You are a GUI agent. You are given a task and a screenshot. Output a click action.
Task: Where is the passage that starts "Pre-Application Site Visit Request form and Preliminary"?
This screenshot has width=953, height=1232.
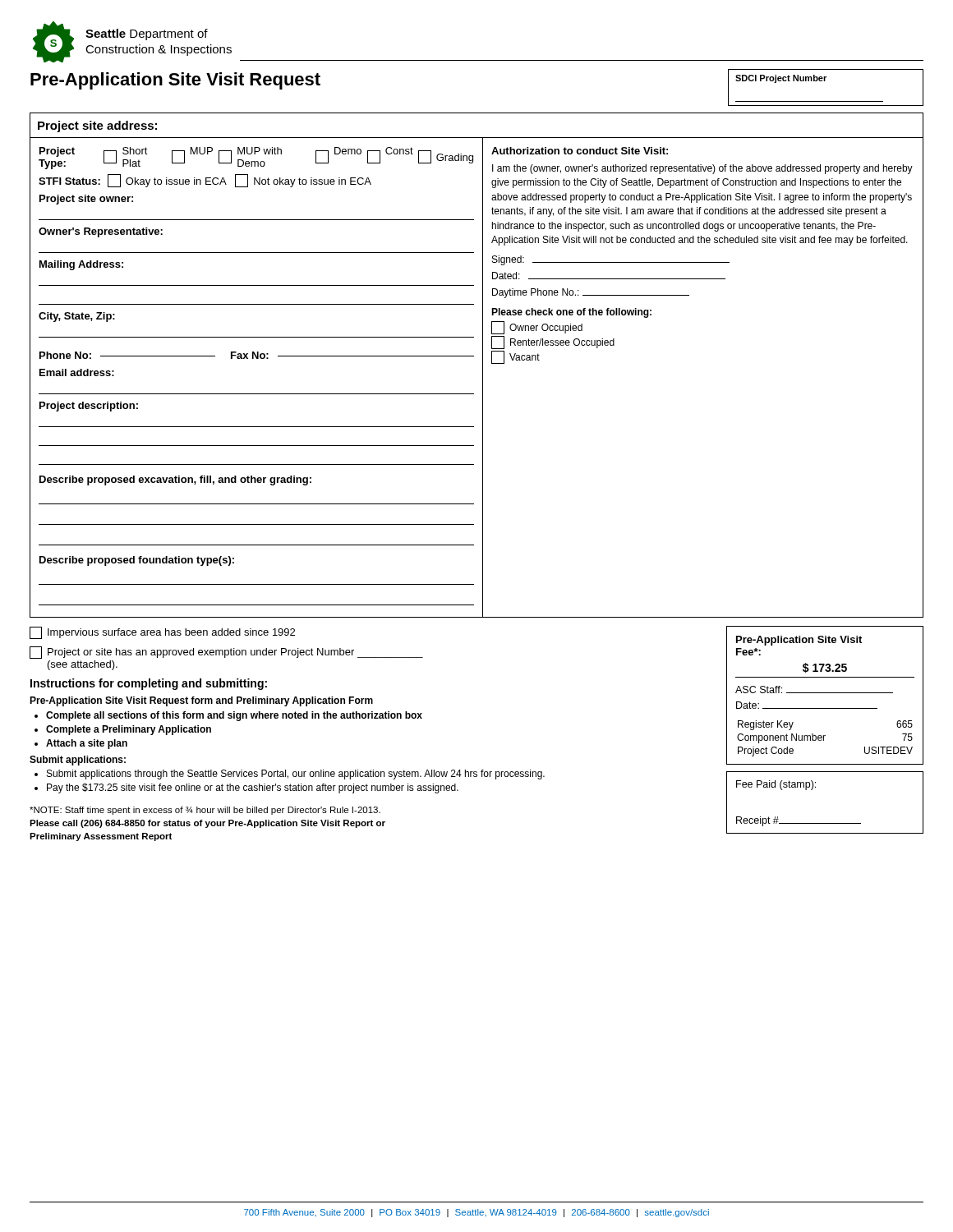pyautogui.click(x=201, y=701)
